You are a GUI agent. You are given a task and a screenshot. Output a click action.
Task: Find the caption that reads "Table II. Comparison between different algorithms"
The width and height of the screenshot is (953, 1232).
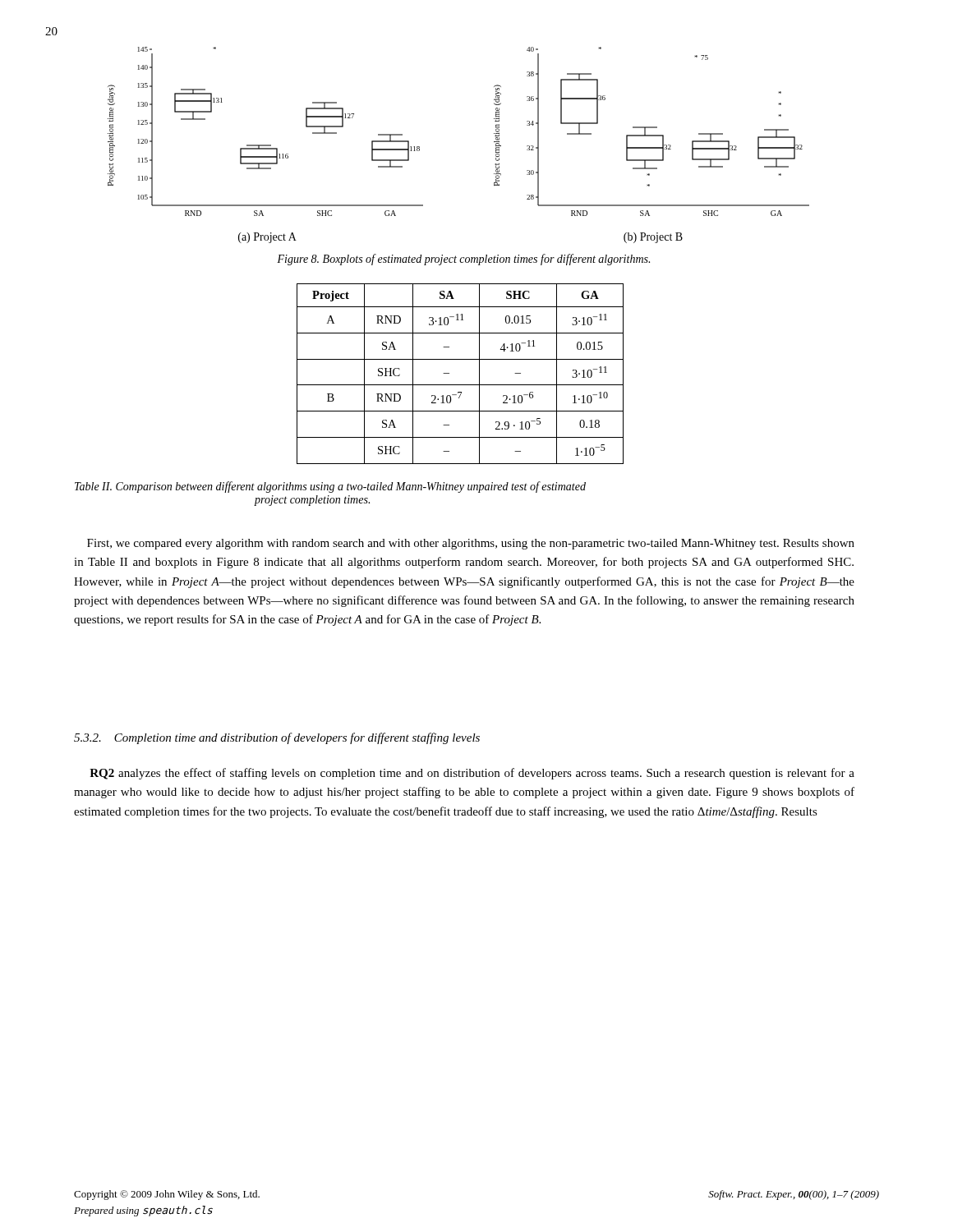330,493
